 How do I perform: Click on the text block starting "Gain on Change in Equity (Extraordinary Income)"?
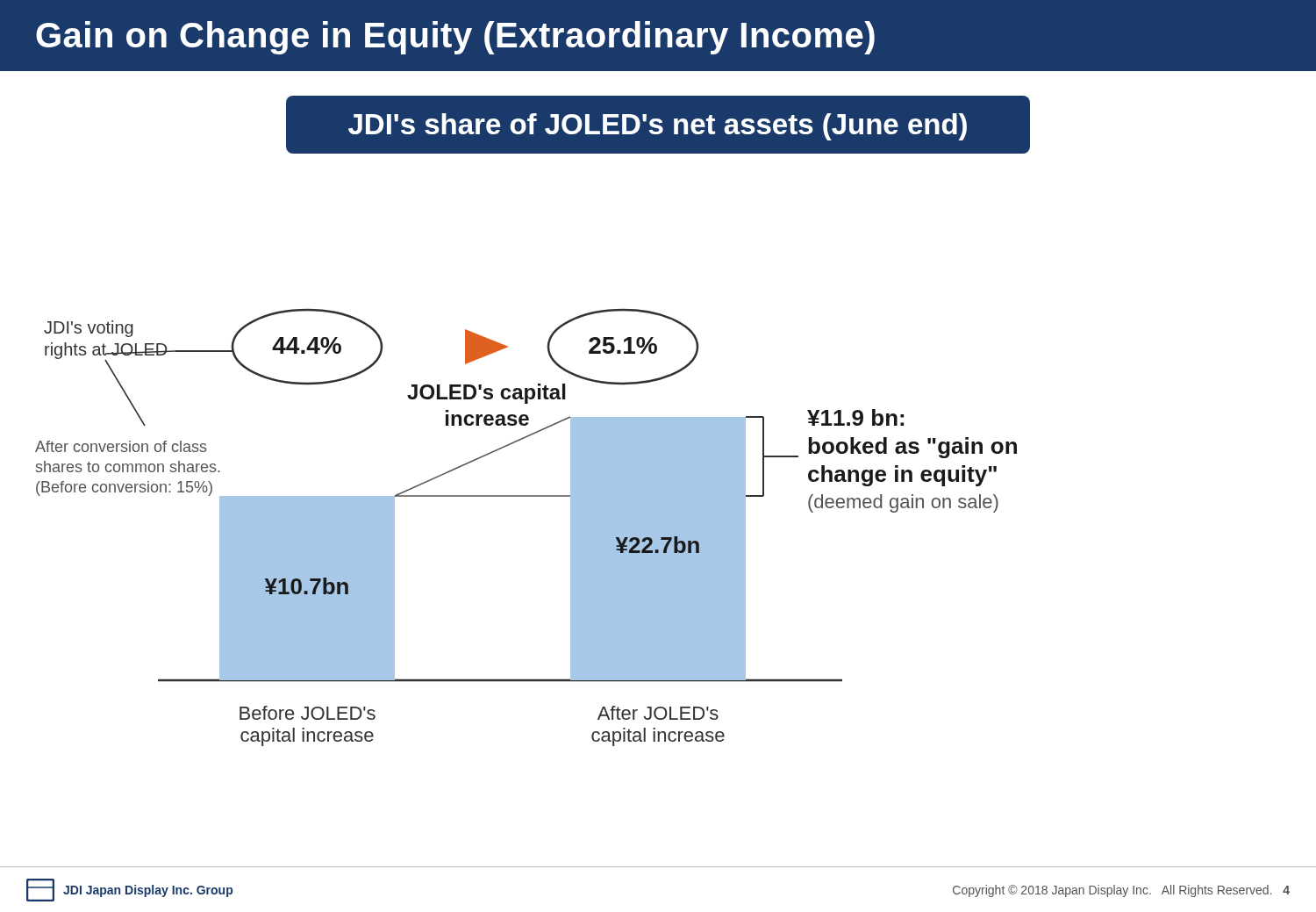pos(658,36)
